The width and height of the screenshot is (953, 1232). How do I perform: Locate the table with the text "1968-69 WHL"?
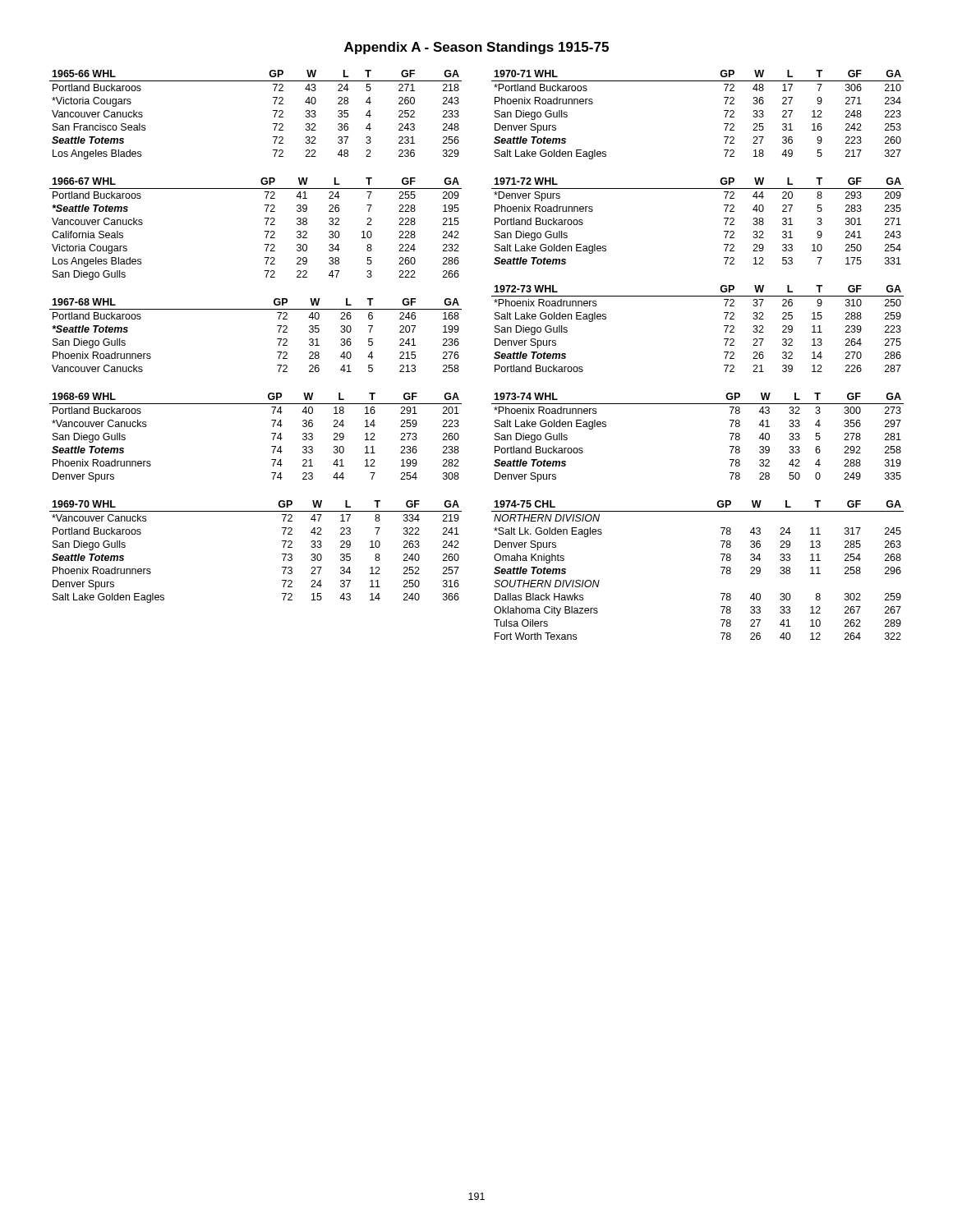click(x=255, y=437)
